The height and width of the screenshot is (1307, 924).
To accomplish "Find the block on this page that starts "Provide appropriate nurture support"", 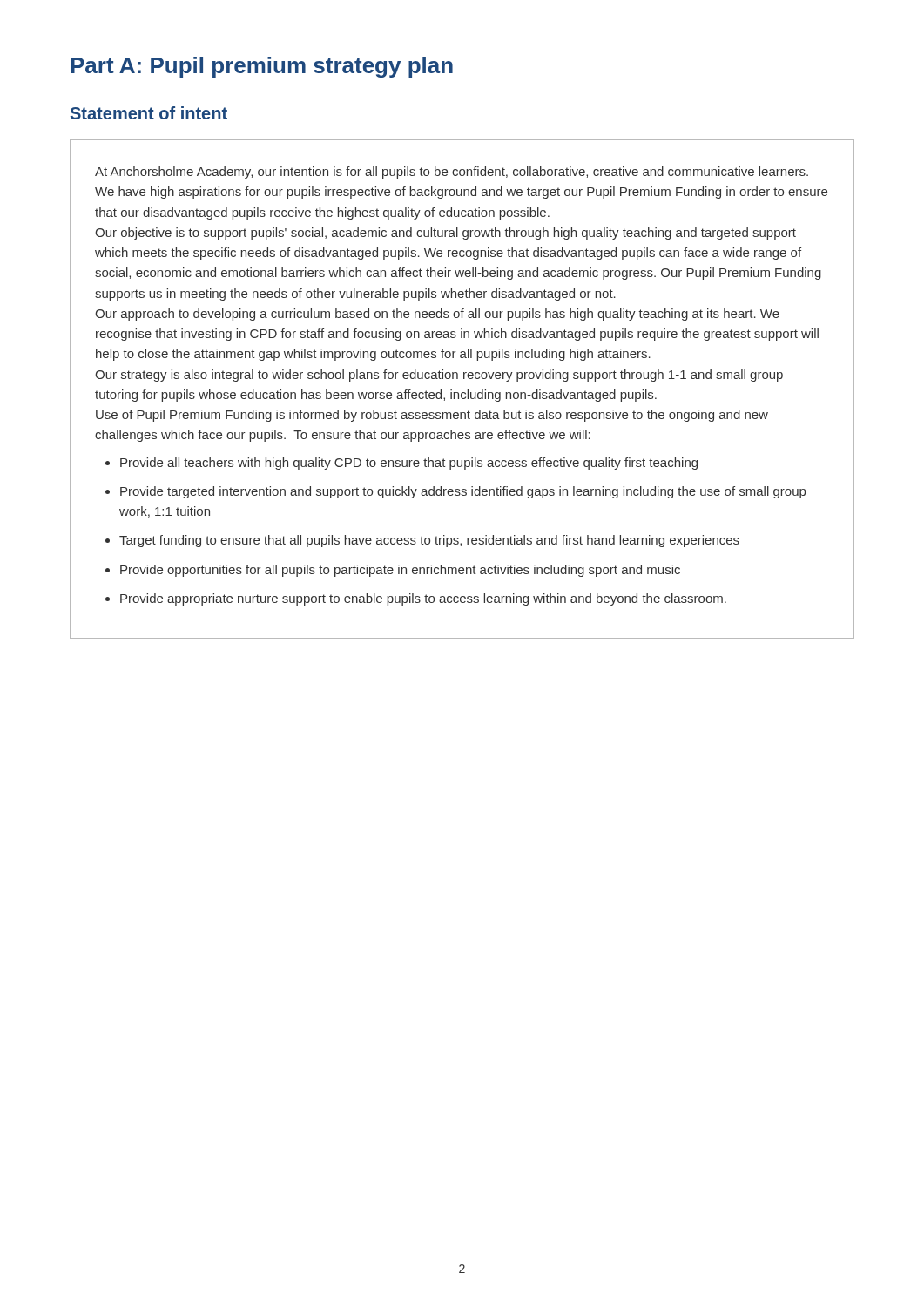I will coord(423,598).
